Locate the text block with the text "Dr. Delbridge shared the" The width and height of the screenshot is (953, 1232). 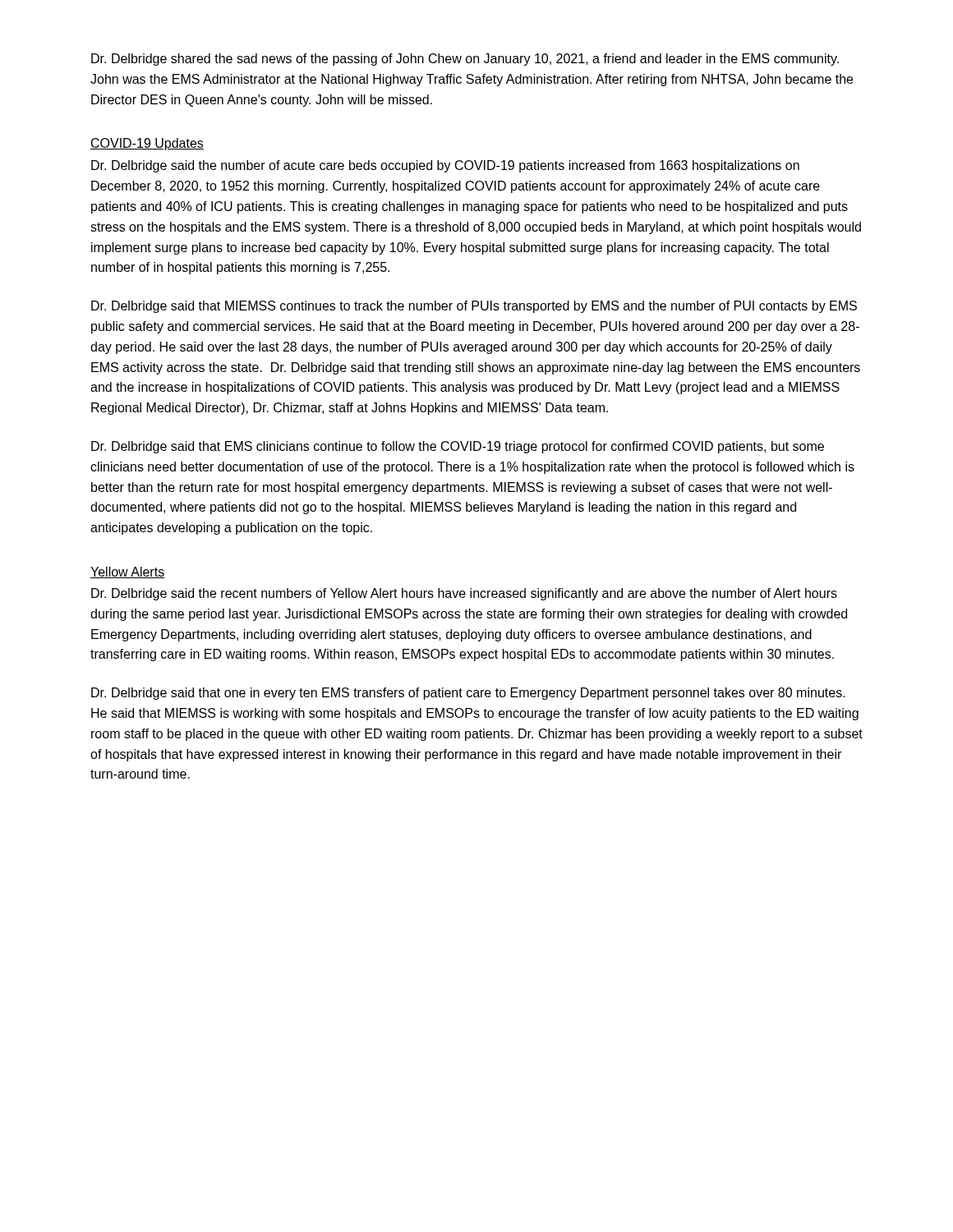(472, 79)
